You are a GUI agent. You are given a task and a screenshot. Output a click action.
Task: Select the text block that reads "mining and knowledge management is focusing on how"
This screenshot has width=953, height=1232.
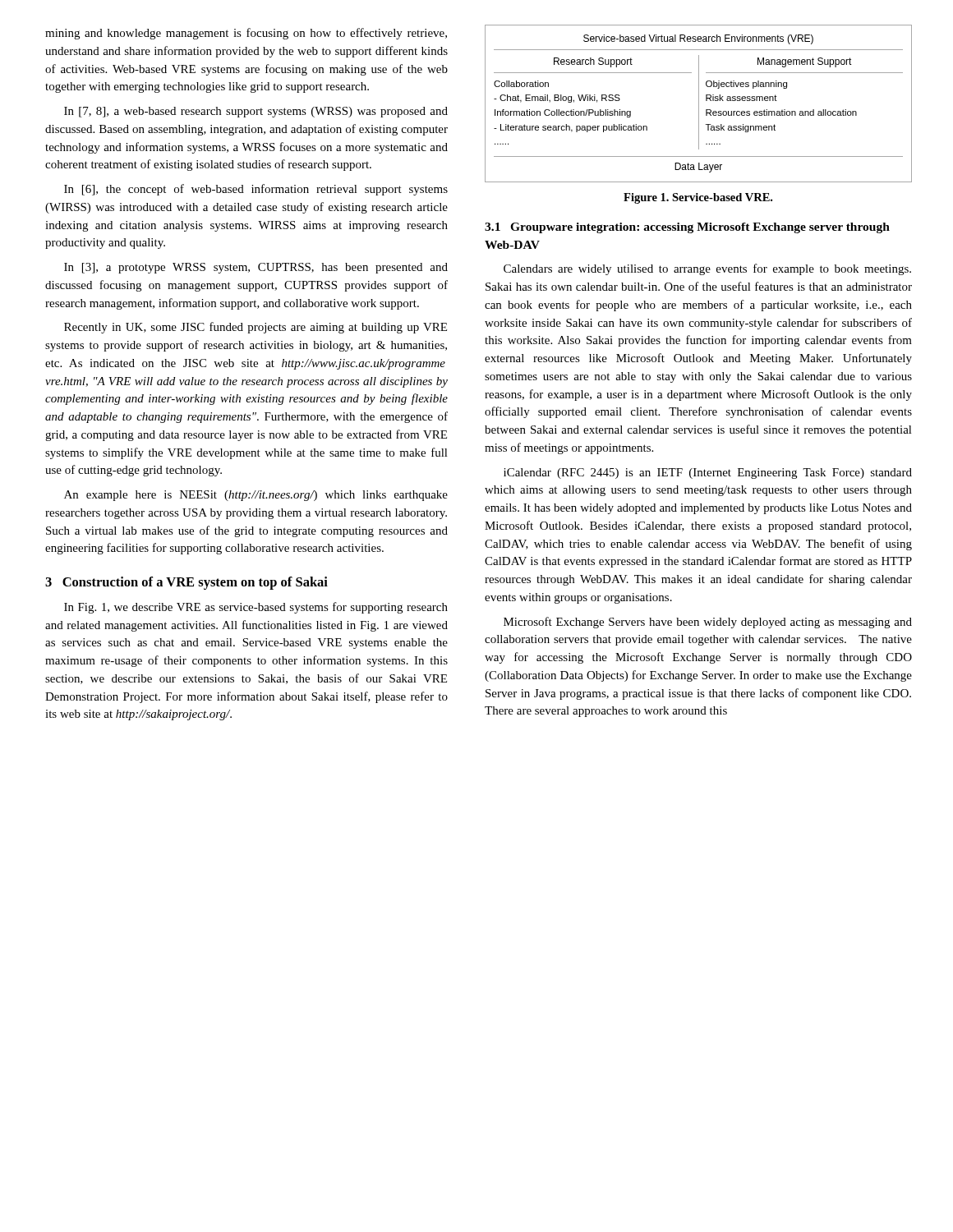pos(246,291)
